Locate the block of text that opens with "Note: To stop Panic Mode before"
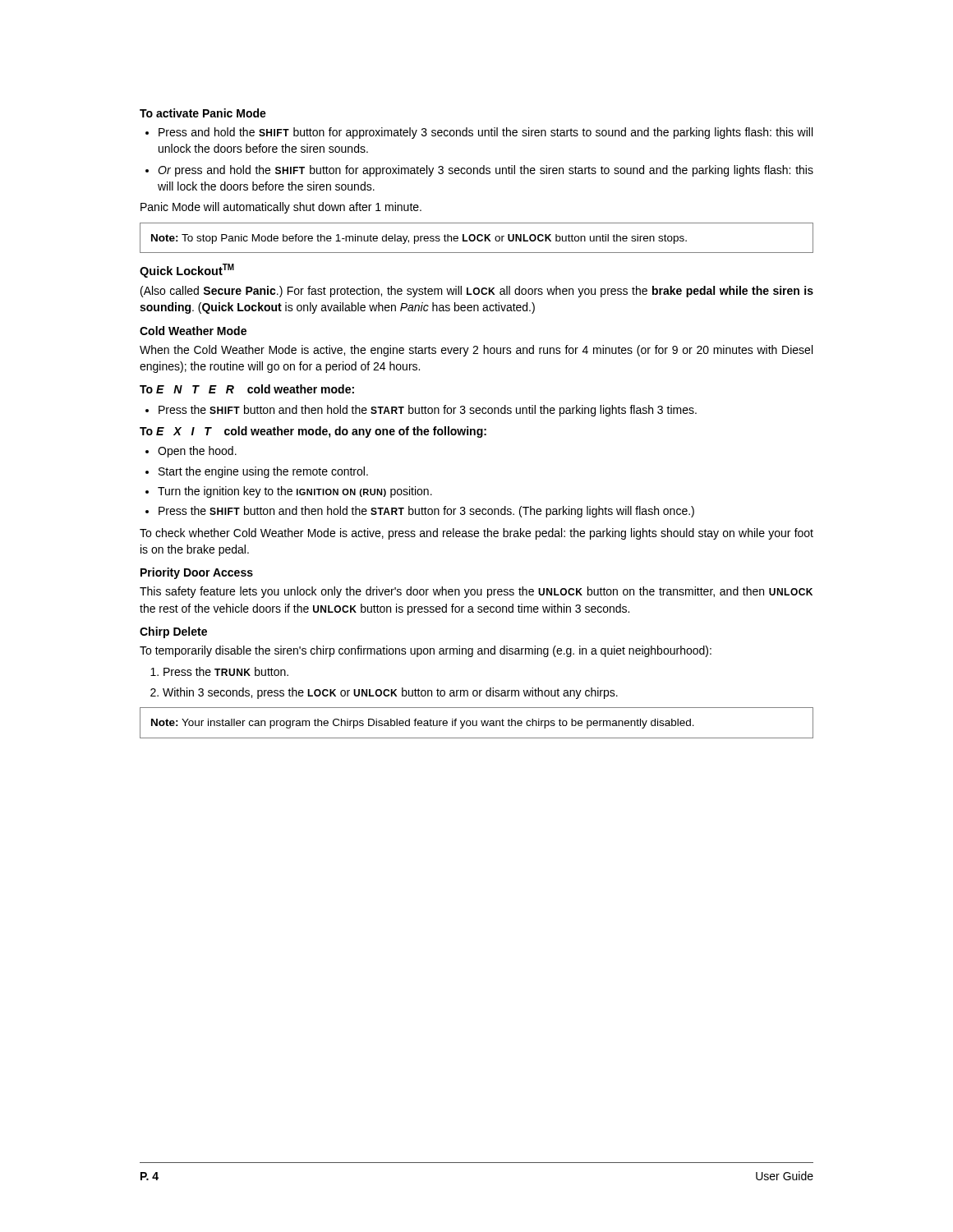This screenshot has width=953, height=1232. coord(419,238)
